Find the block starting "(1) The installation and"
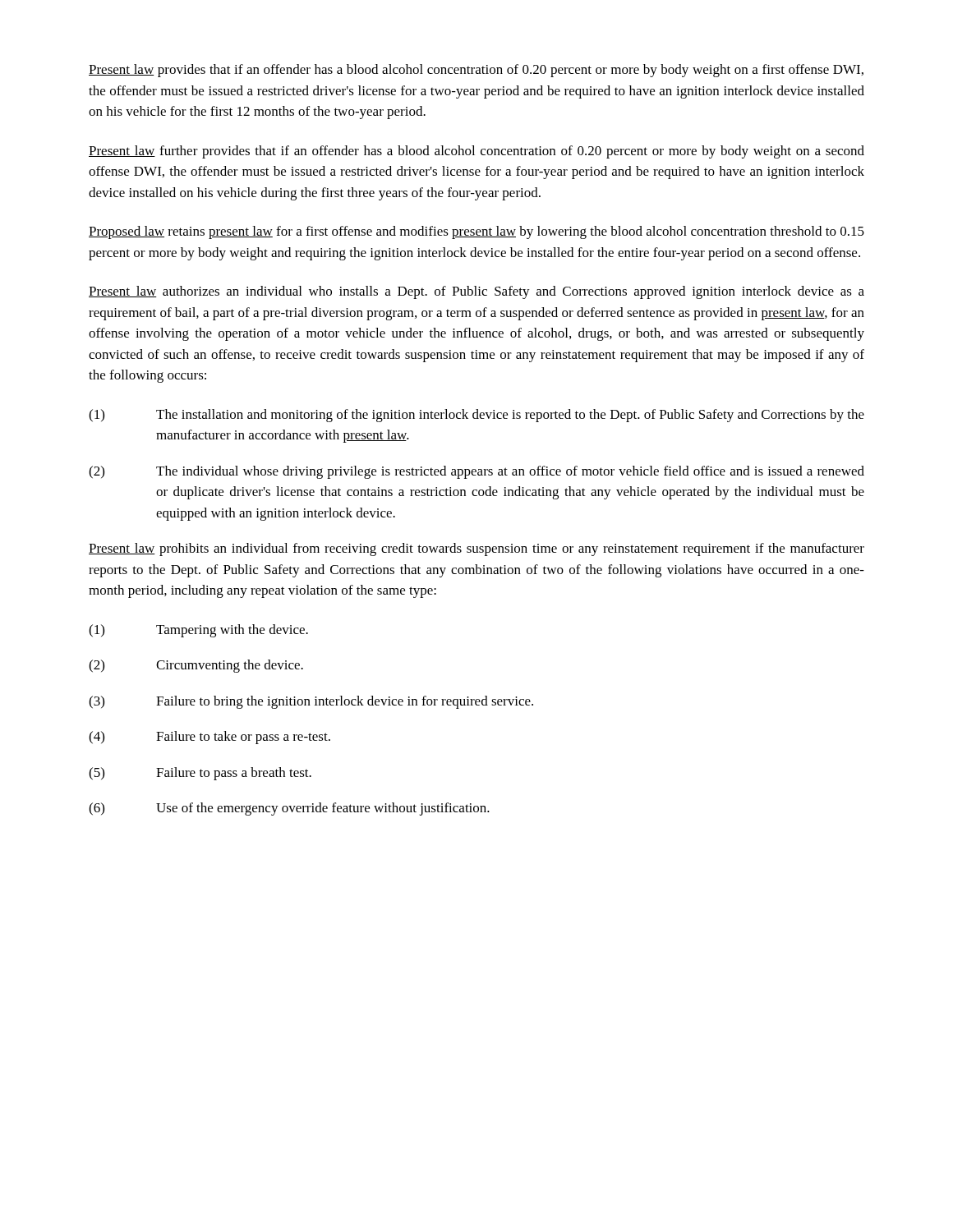The height and width of the screenshot is (1232, 953). click(476, 425)
